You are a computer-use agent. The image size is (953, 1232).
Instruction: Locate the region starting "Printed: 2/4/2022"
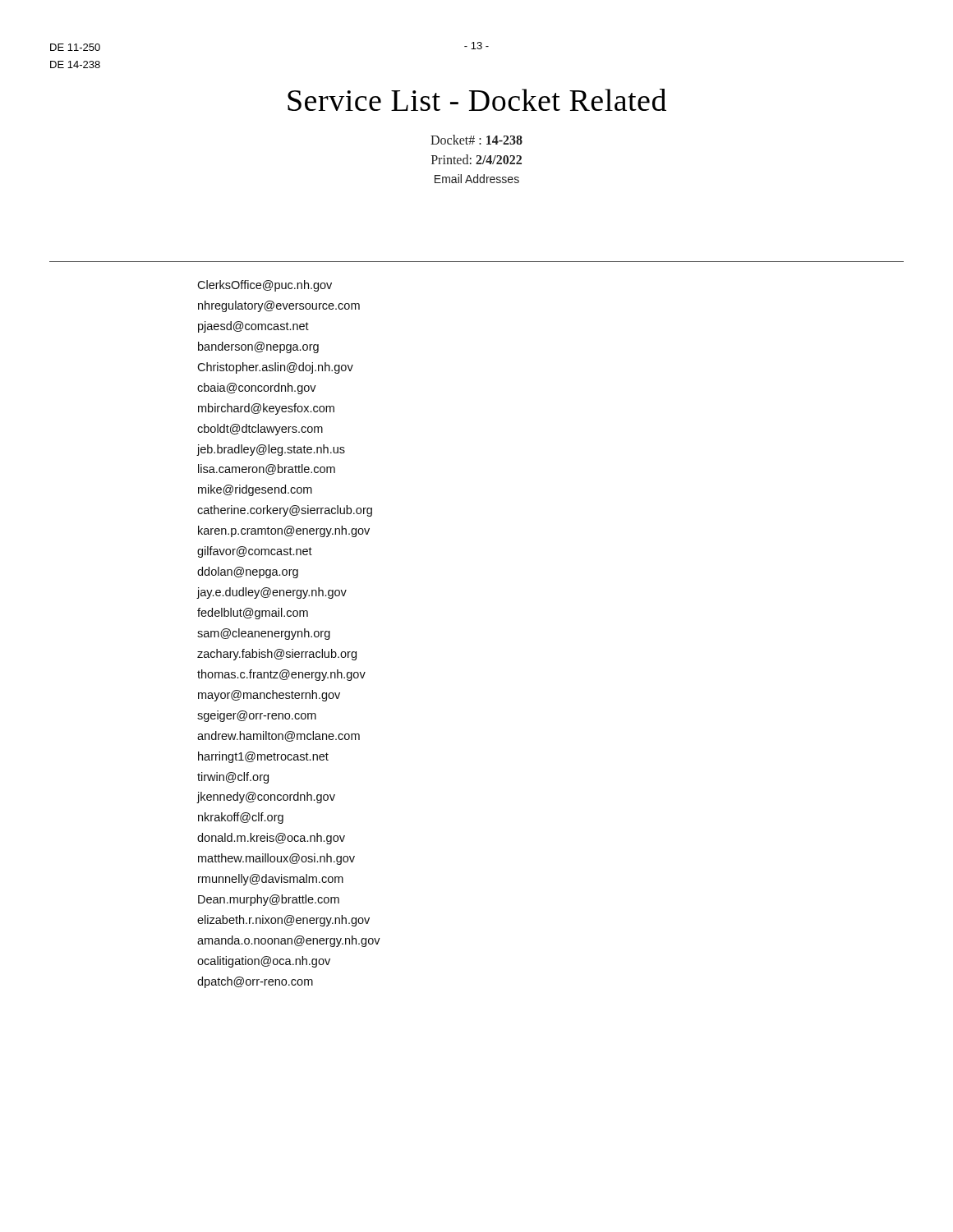tap(476, 160)
